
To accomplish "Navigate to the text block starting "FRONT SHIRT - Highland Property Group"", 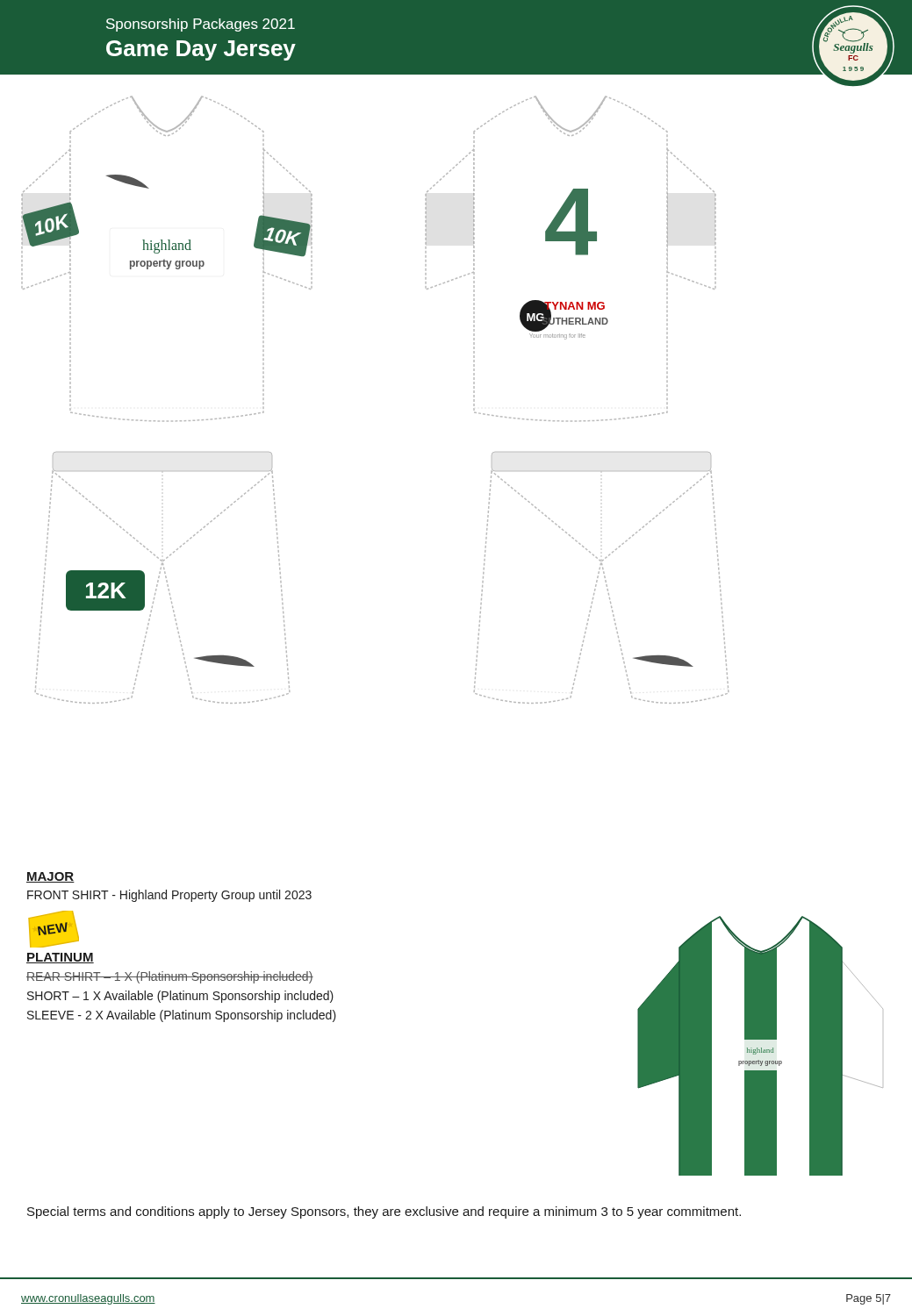I will pyautogui.click(x=169, y=895).
